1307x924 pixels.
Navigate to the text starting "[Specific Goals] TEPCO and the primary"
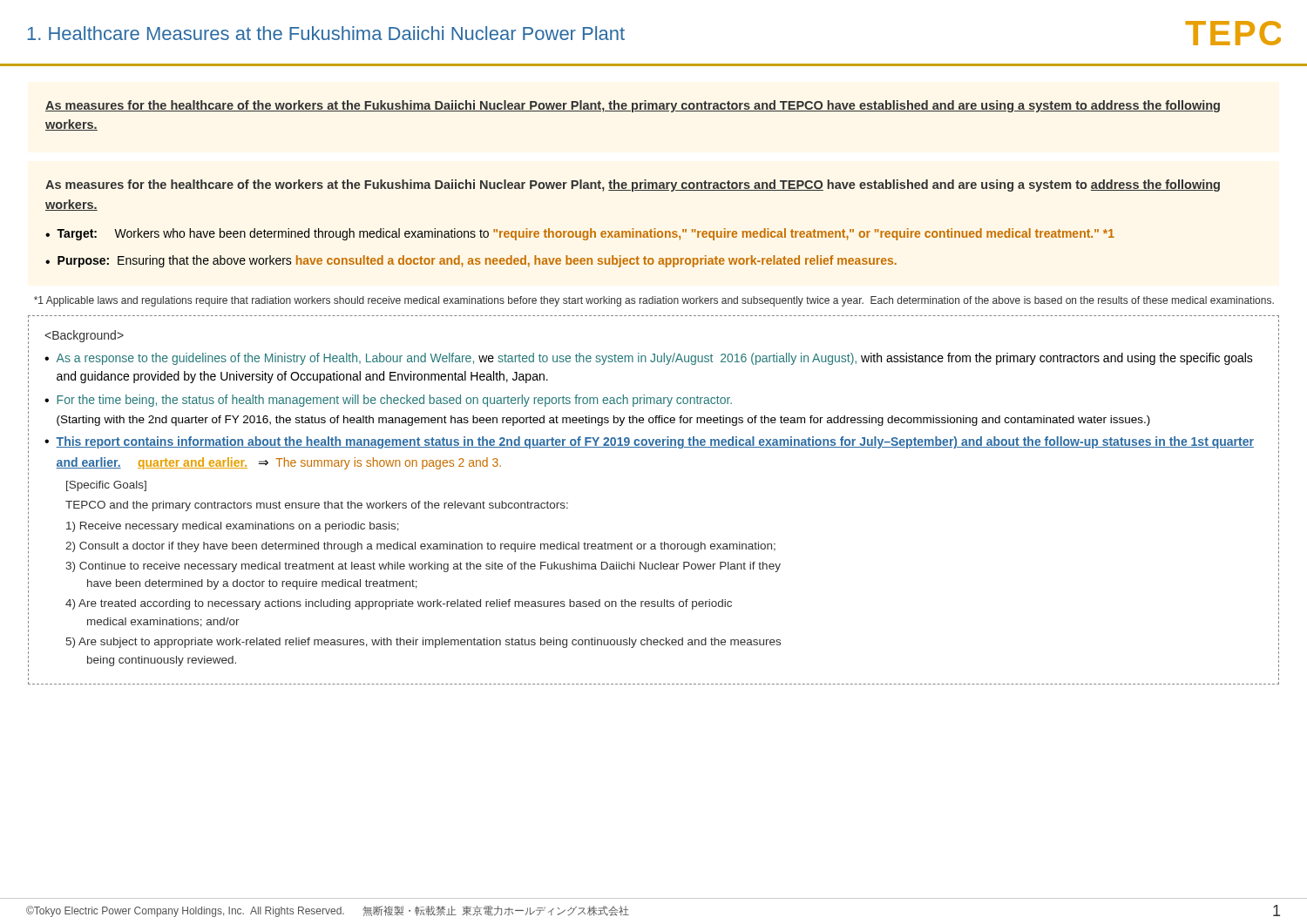664,573
